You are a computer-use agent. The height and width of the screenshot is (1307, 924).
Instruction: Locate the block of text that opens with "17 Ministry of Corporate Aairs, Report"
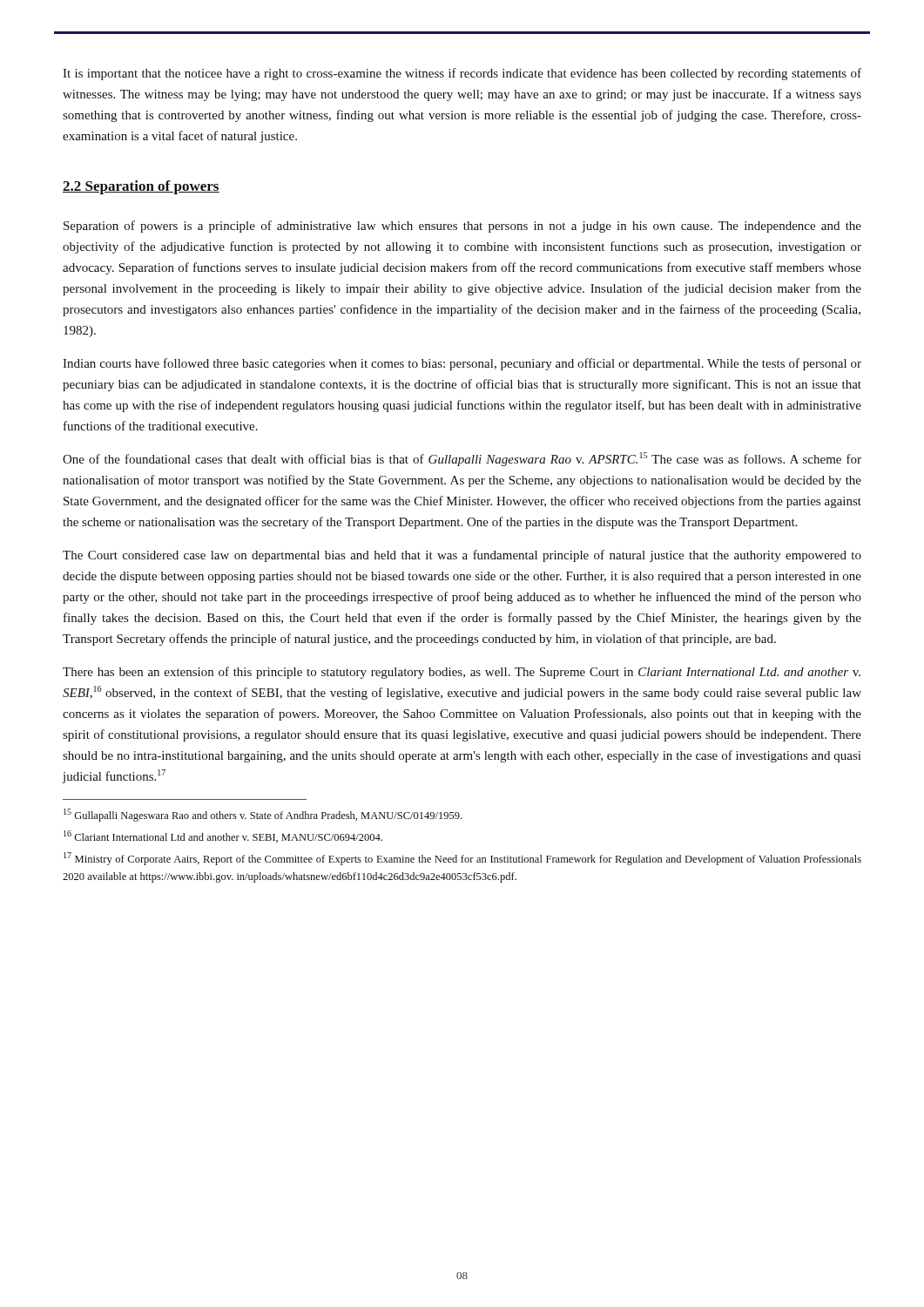click(x=462, y=868)
